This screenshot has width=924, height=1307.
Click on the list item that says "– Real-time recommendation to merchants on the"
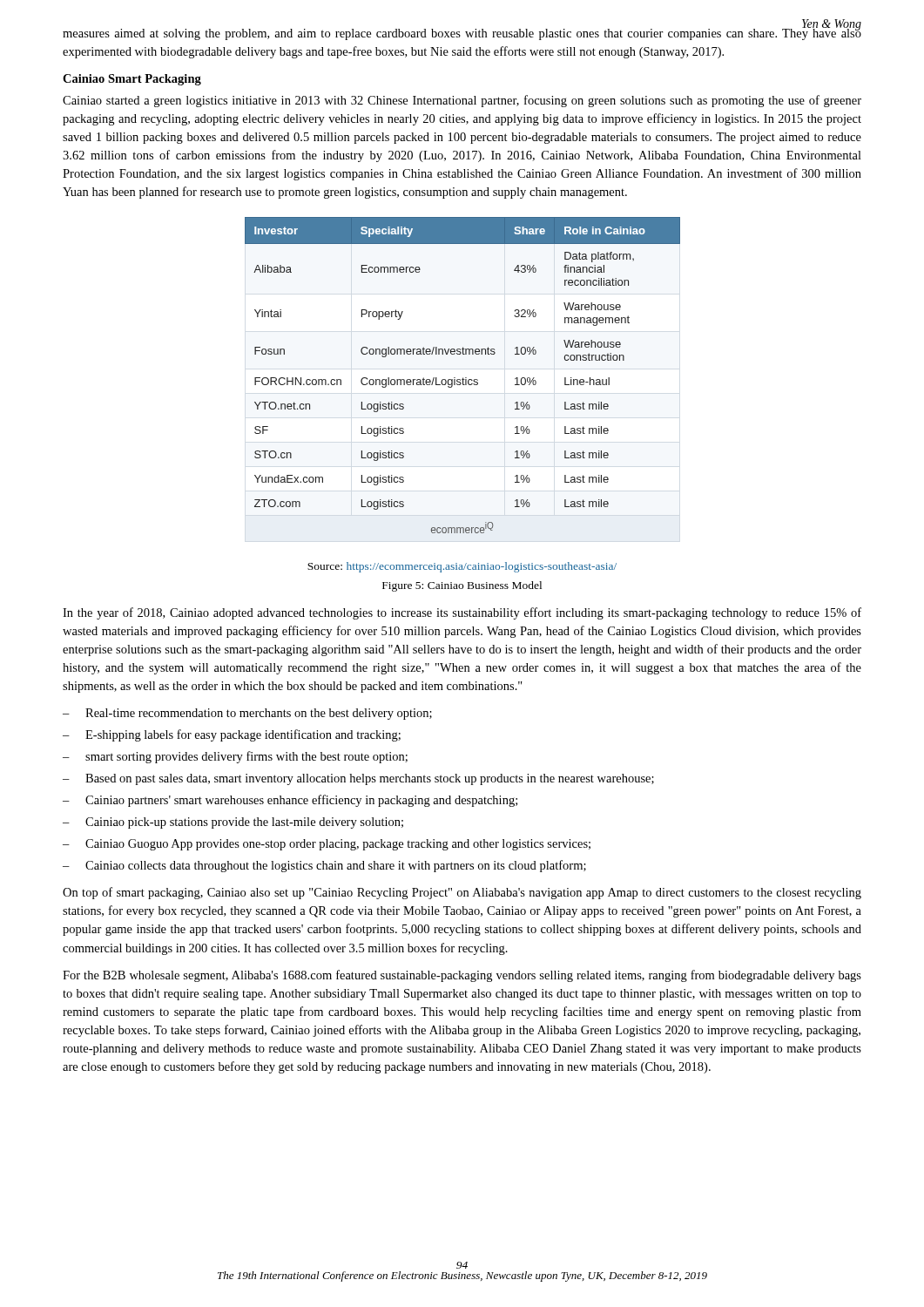[x=247, y=714]
